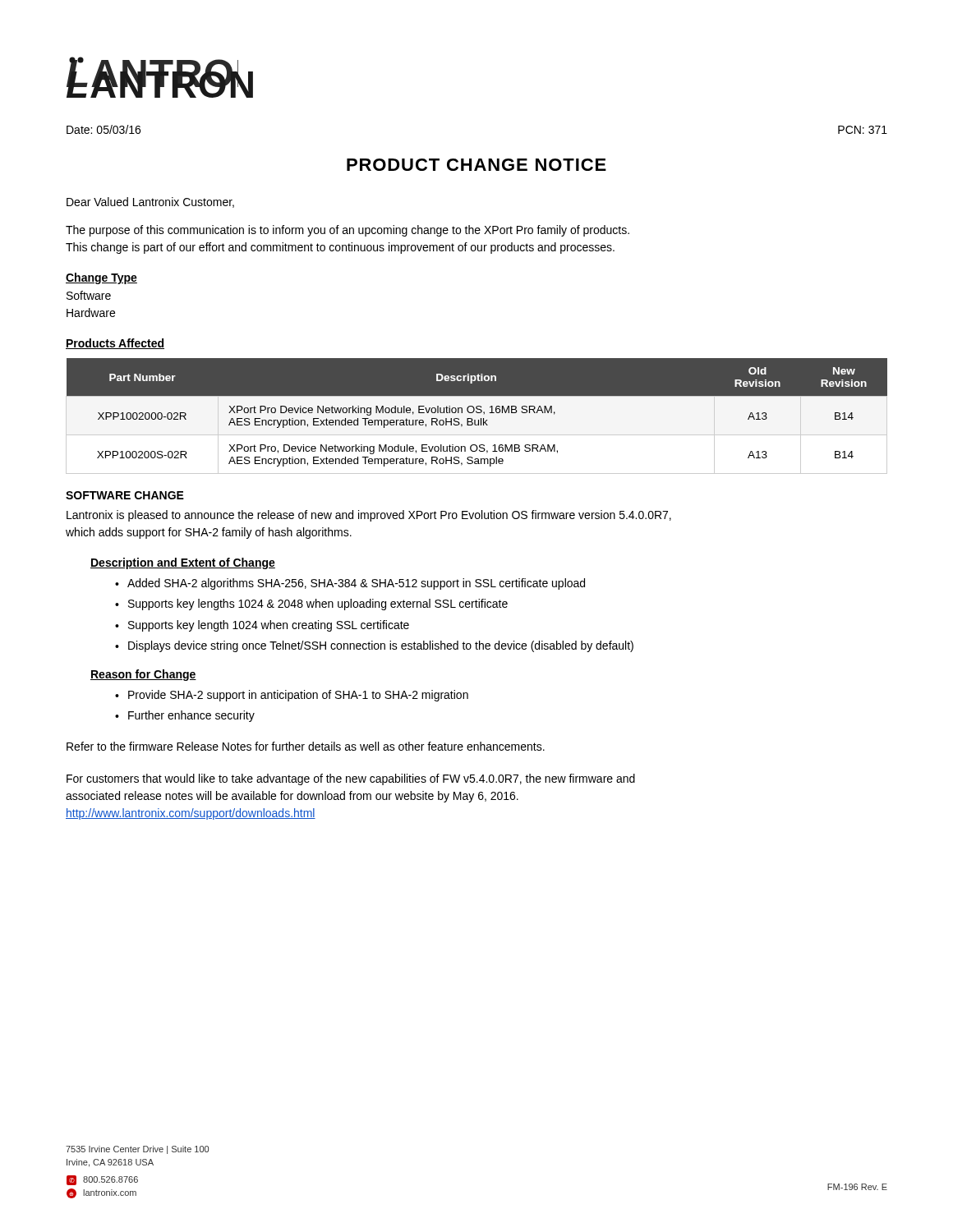The height and width of the screenshot is (1232, 953).
Task: Find the block starting "• Added SHA-2 algorithms SHA-256, SHA-384 & SHA-512"
Action: pos(350,584)
